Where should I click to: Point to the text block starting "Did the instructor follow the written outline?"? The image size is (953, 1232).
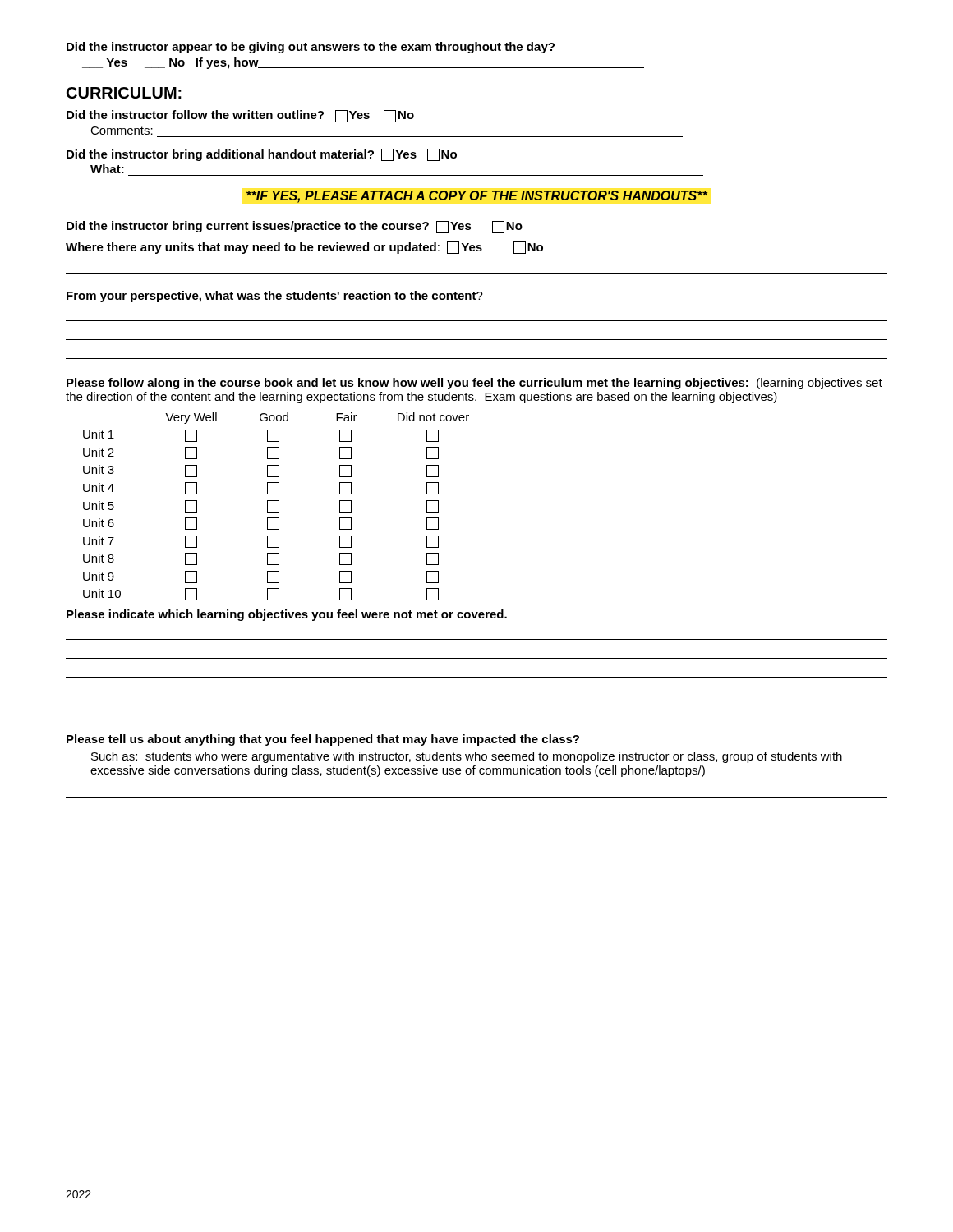pyautogui.click(x=374, y=122)
